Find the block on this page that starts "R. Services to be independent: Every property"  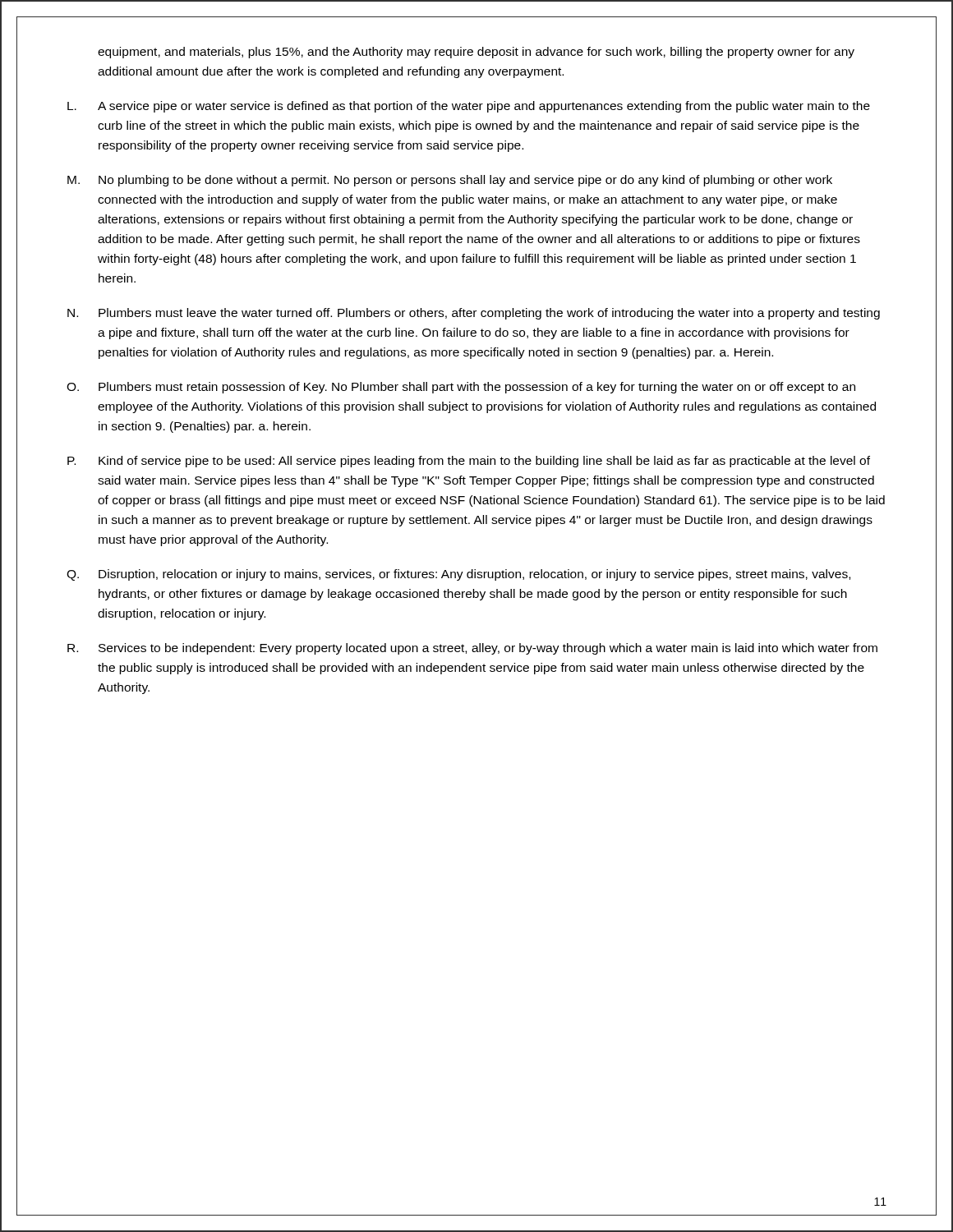(476, 668)
